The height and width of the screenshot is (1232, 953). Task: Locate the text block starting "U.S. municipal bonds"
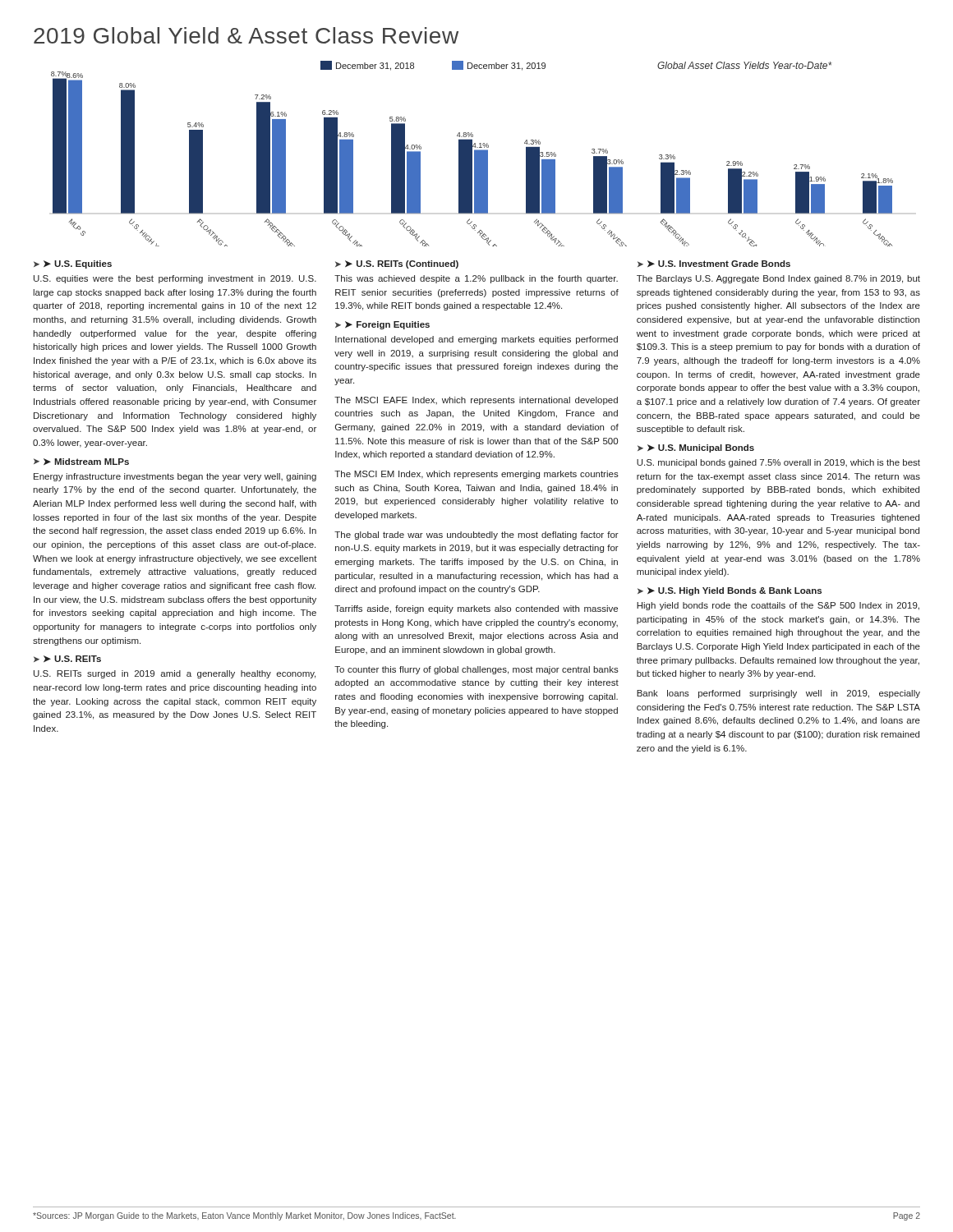click(x=778, y=518)
